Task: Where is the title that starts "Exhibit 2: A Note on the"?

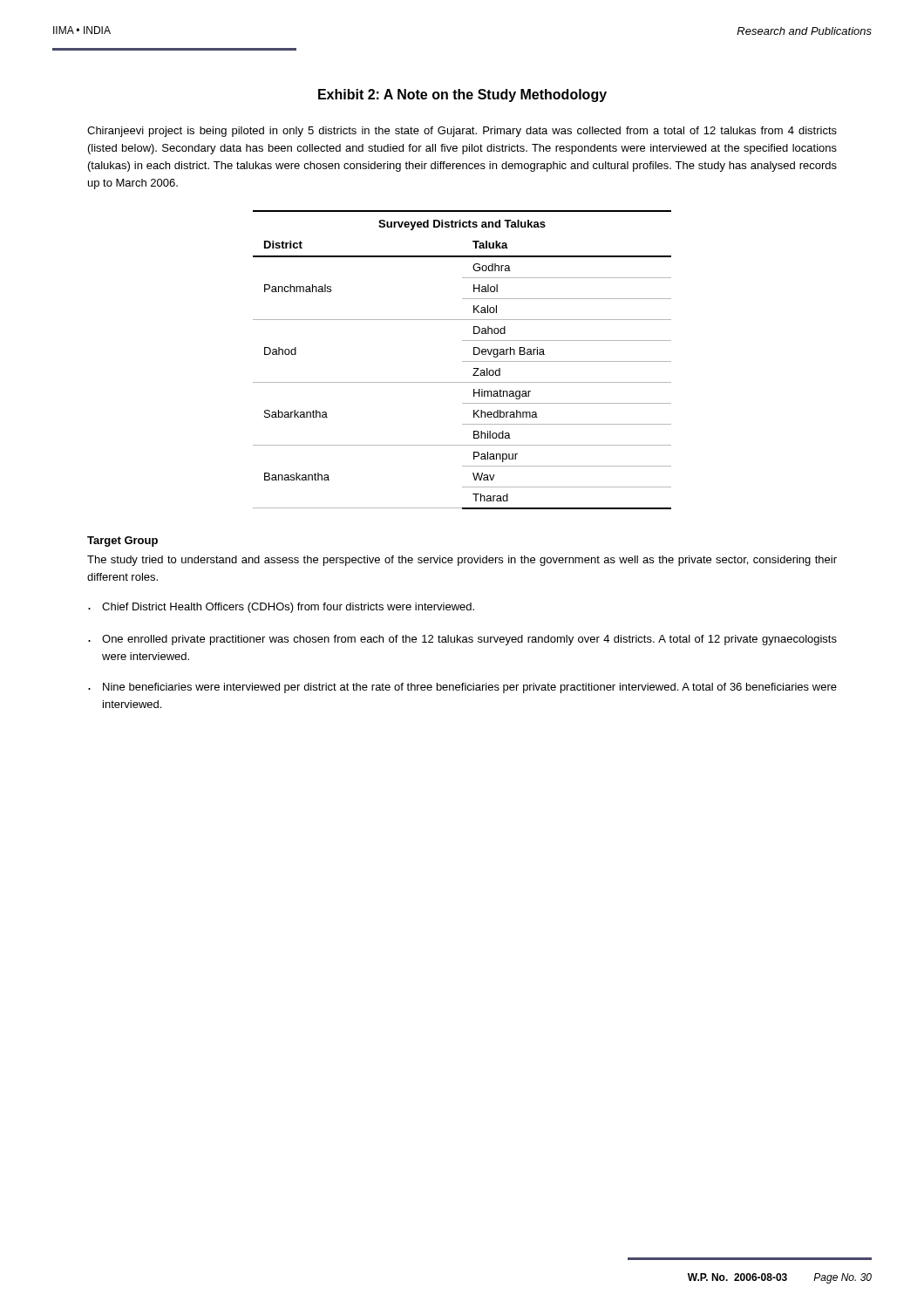Action: click(462, 95)
